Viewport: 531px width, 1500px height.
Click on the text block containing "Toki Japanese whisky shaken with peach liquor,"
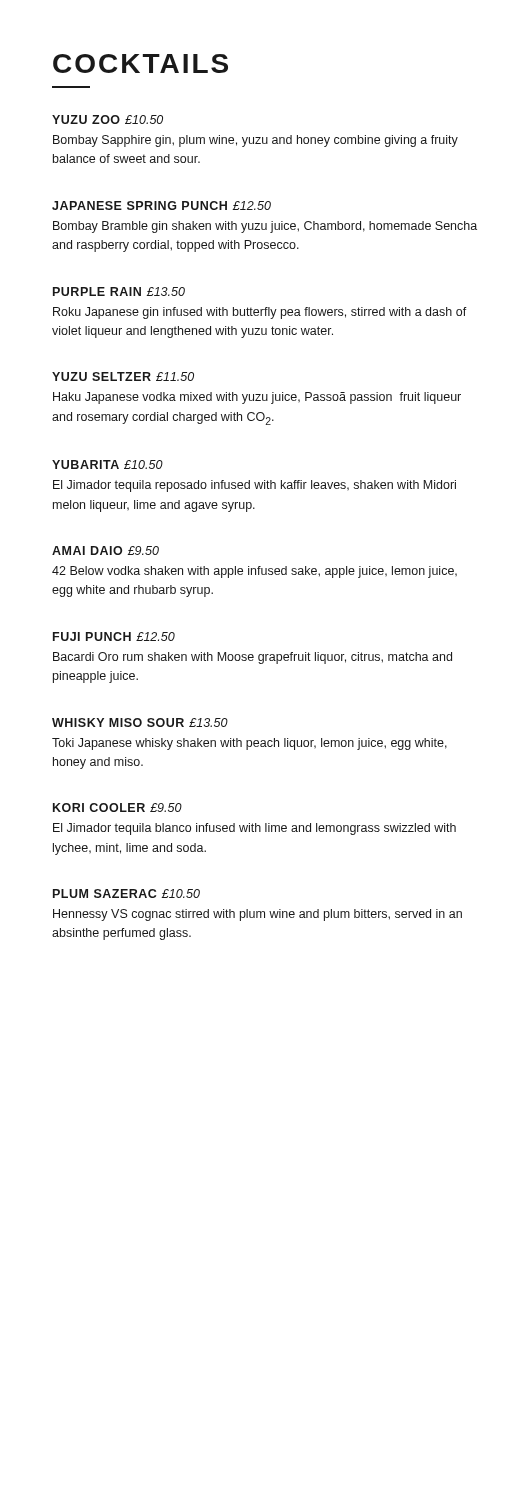click(266, 753)
